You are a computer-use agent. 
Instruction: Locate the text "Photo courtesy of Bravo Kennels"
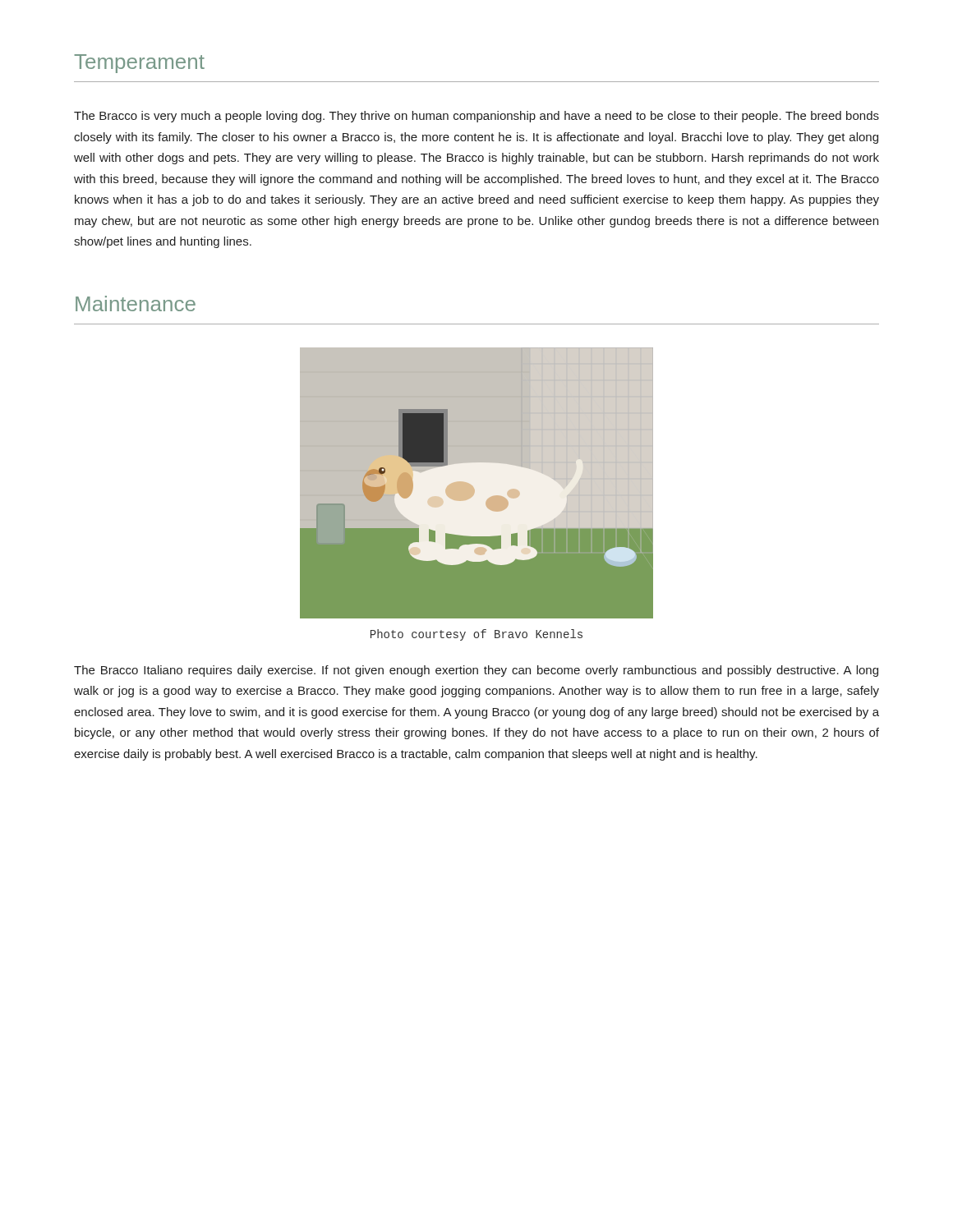point(476,634)
